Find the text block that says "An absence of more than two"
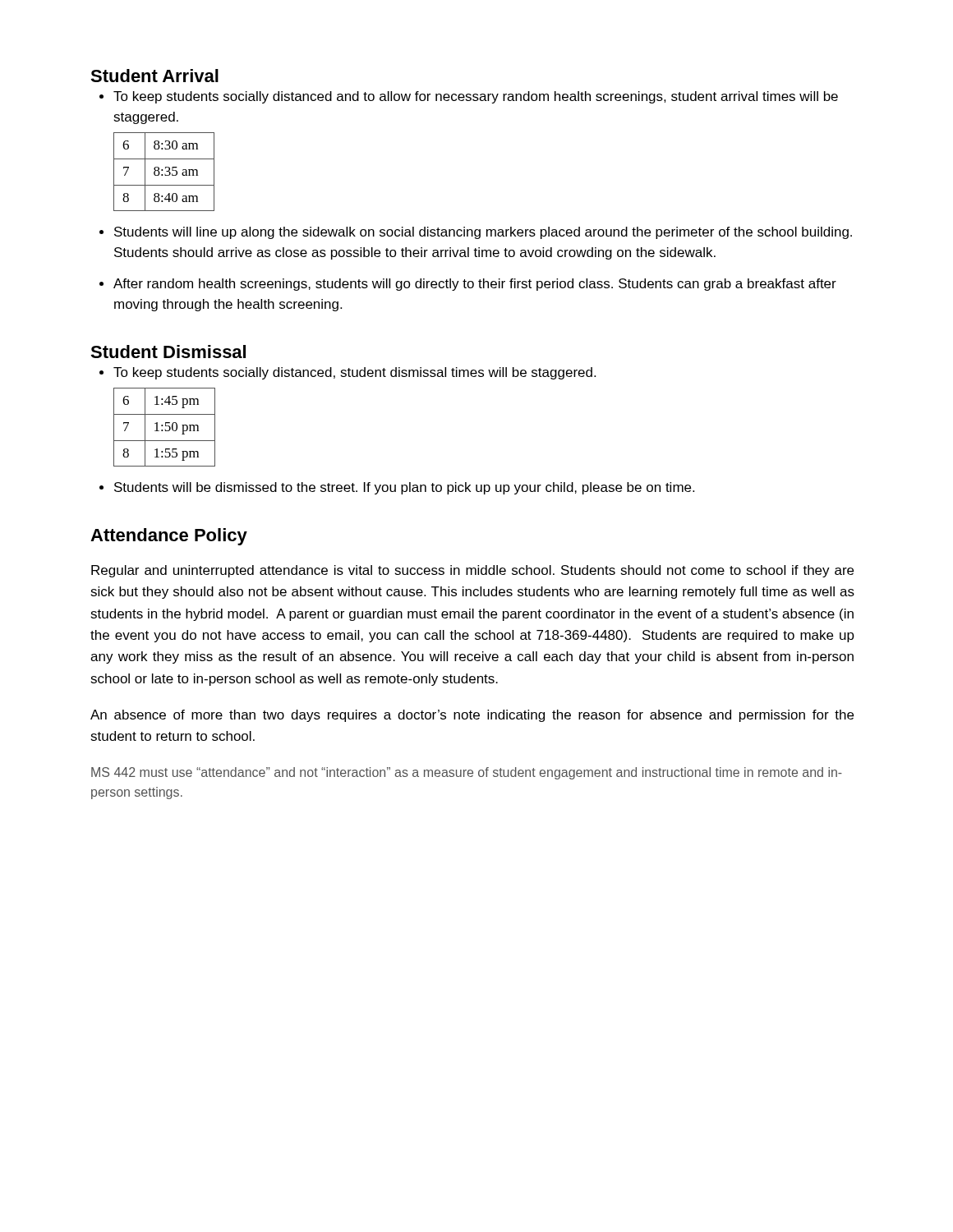Viewport: 953px width, 1232px height. click(x=472, y=726)
